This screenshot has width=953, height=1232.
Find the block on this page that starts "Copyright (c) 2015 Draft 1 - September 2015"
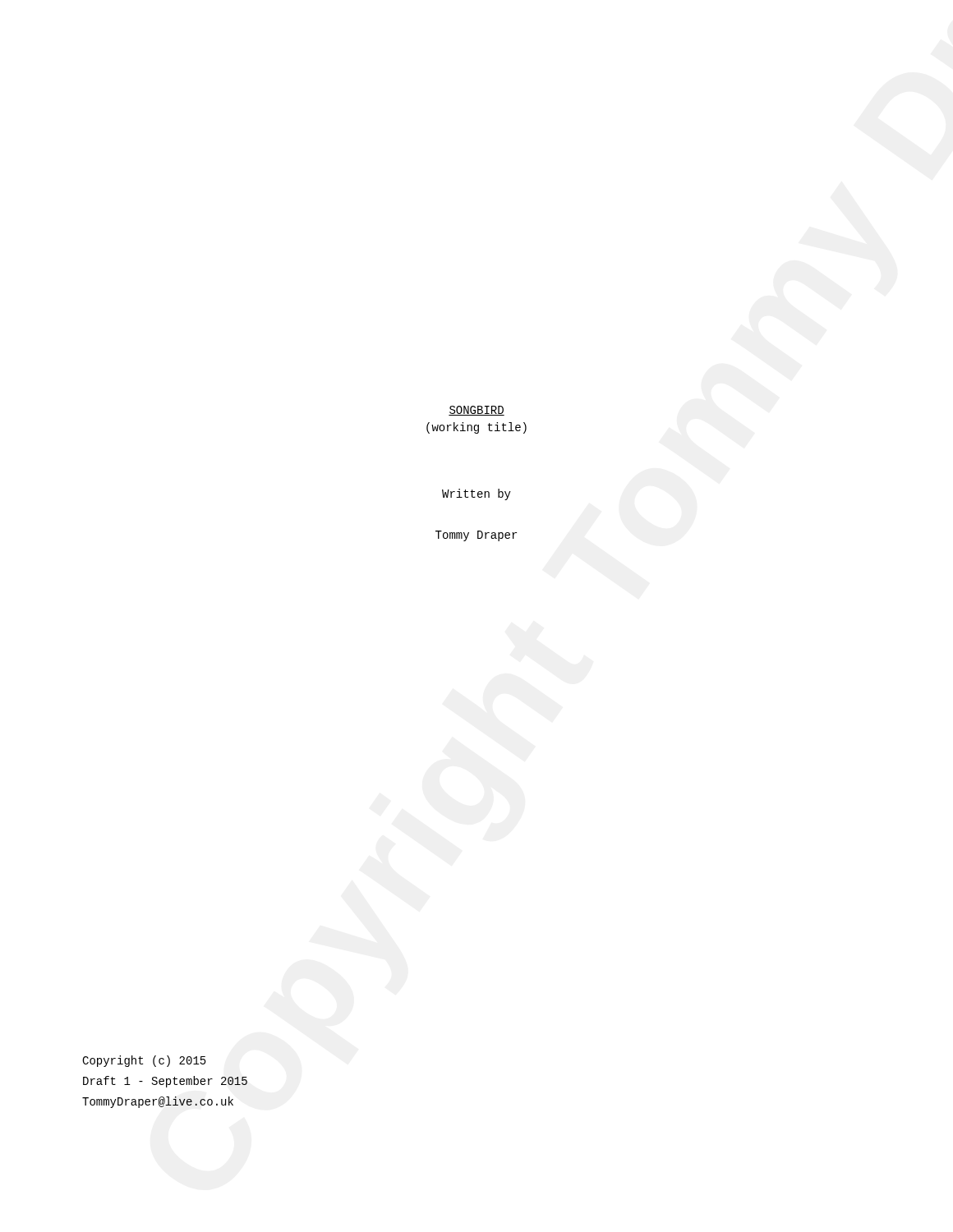click(x=165, y=1082)
